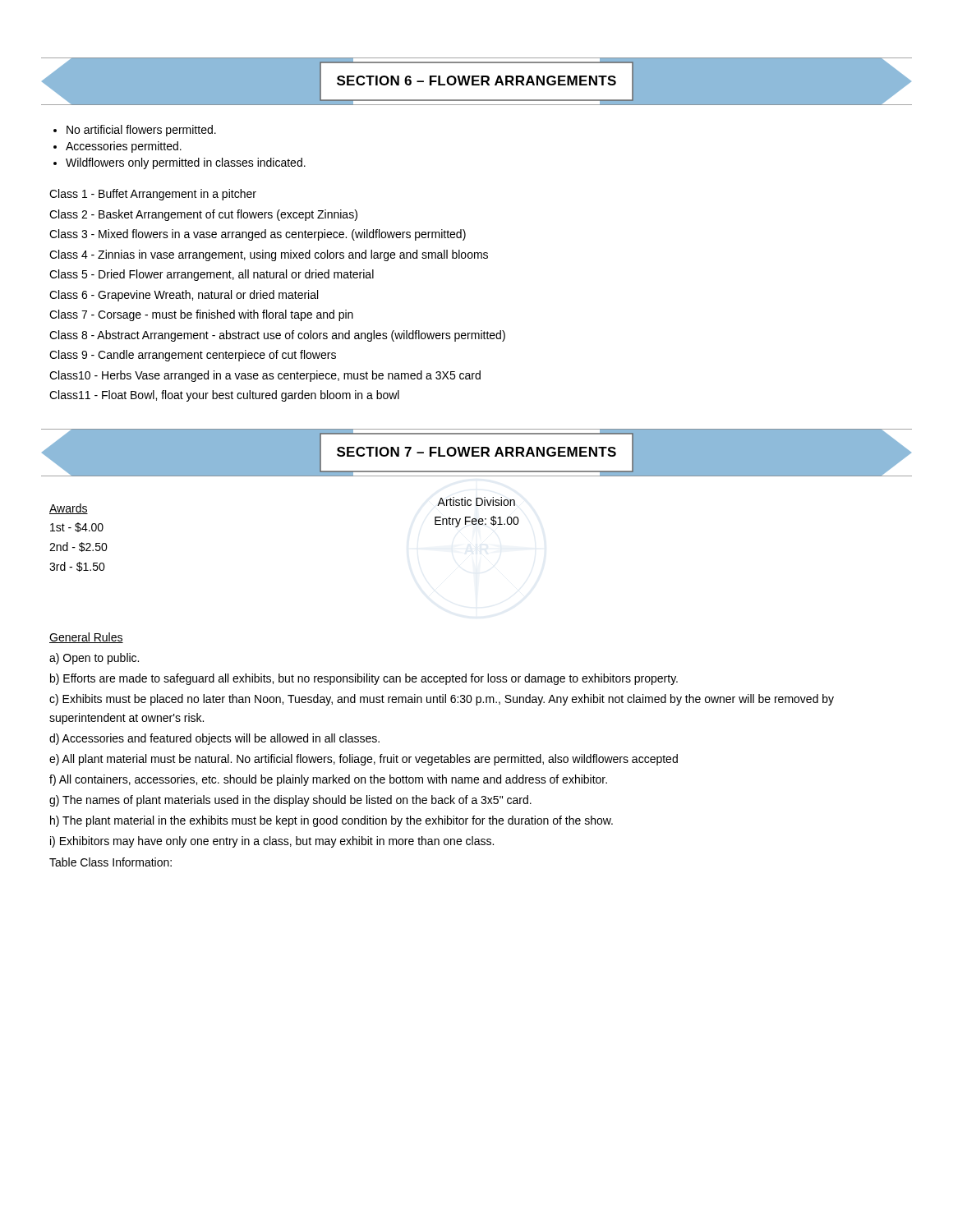The width and height of the screenshot is (953, 1232).
Task: Point to the region starting "d) Accessories and"
Action: click(215, 738)
